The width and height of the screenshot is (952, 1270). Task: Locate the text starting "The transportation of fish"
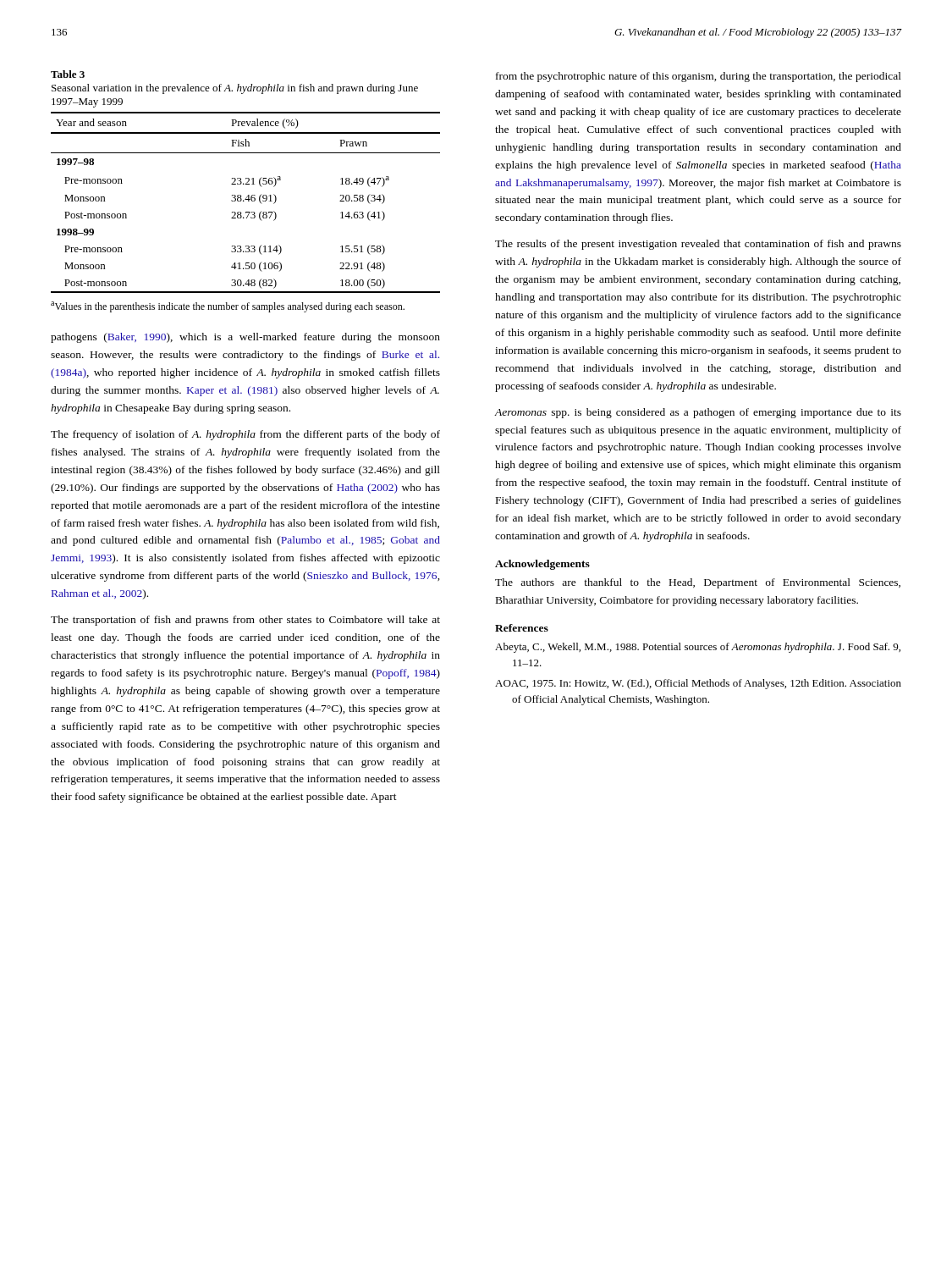coord(245,708)
